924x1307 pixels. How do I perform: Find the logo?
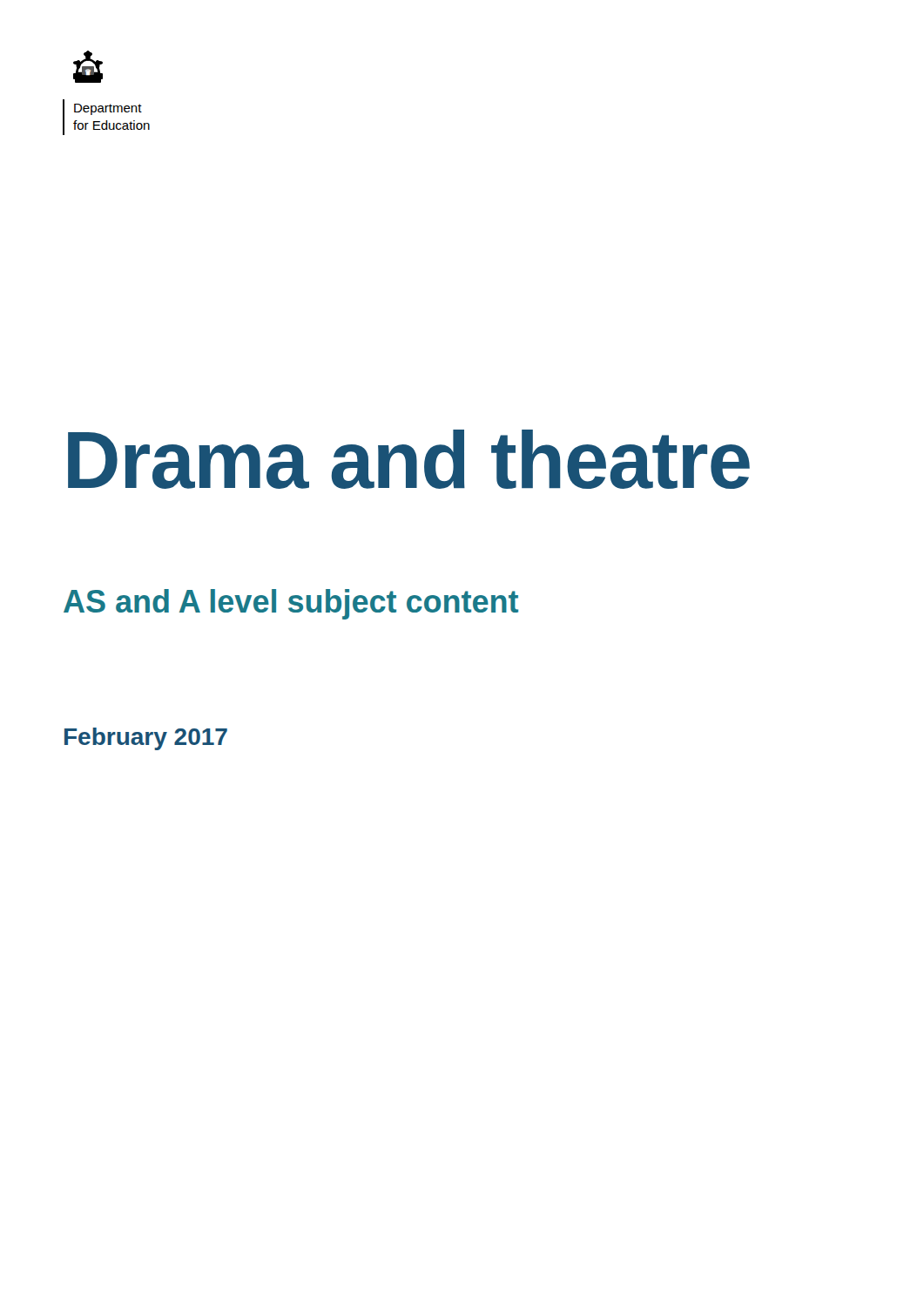tap(106, 88)
